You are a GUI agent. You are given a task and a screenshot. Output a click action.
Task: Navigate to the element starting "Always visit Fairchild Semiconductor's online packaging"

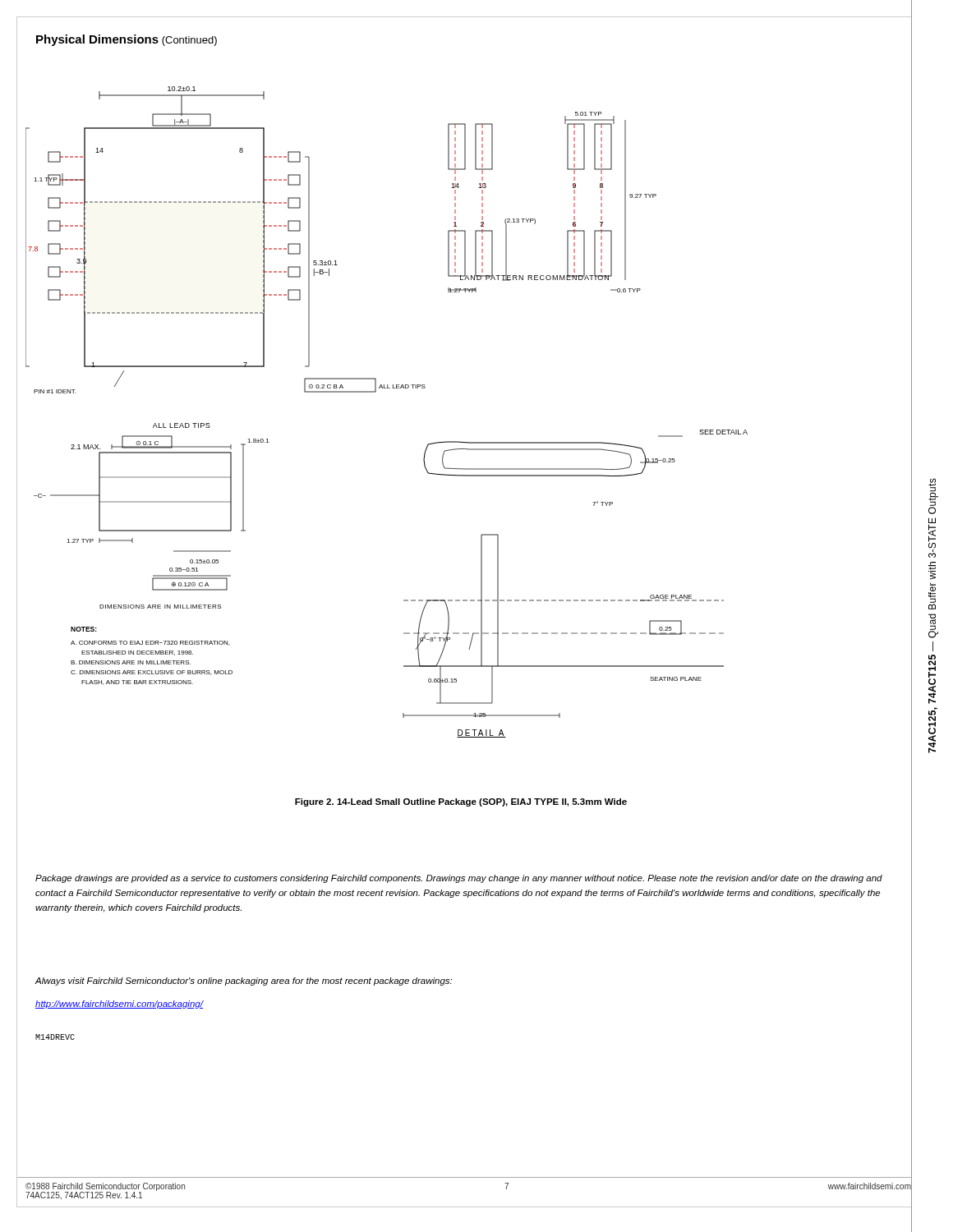[x=244, y=981]
